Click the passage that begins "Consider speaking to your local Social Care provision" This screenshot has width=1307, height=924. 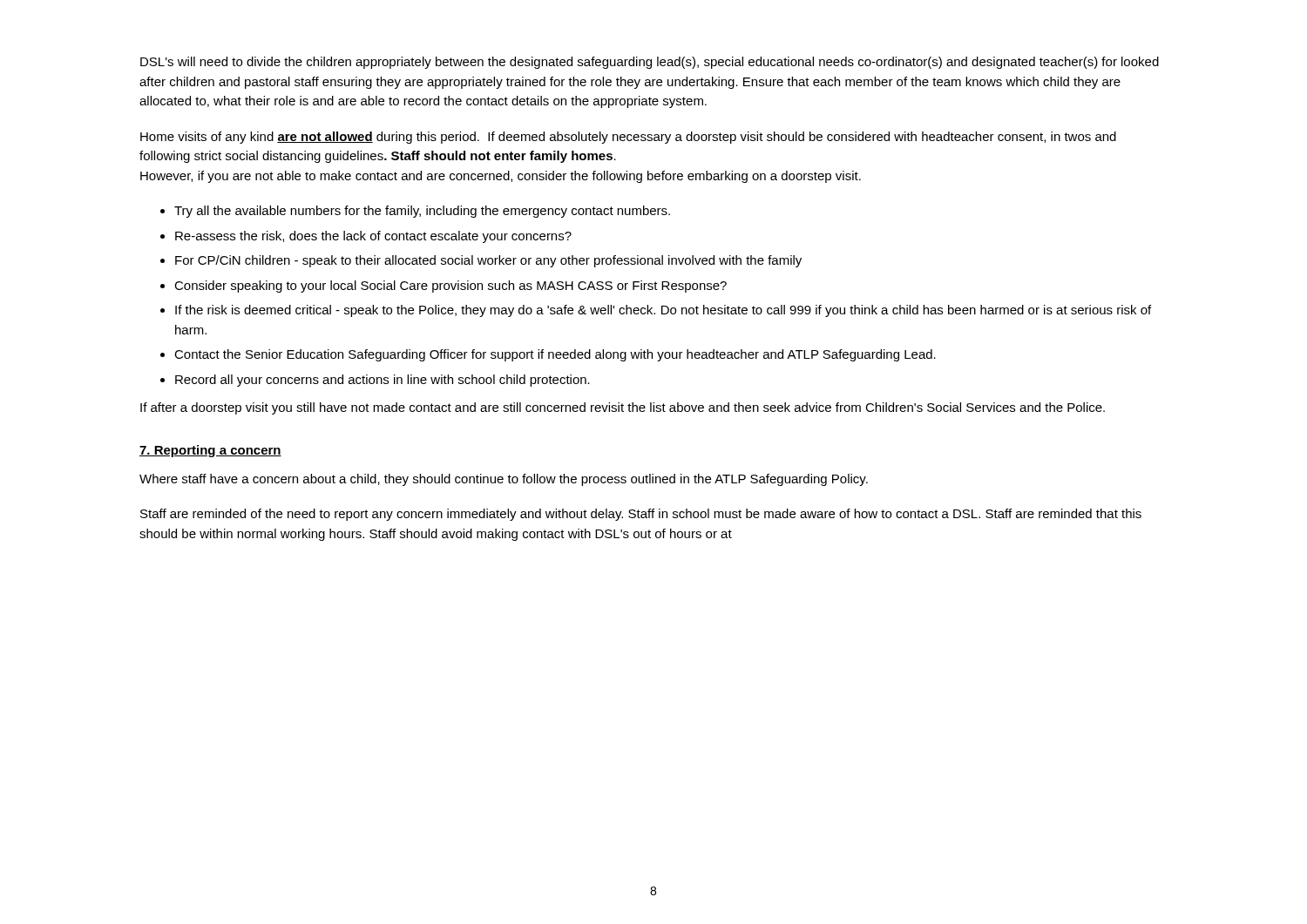[451, 285]
